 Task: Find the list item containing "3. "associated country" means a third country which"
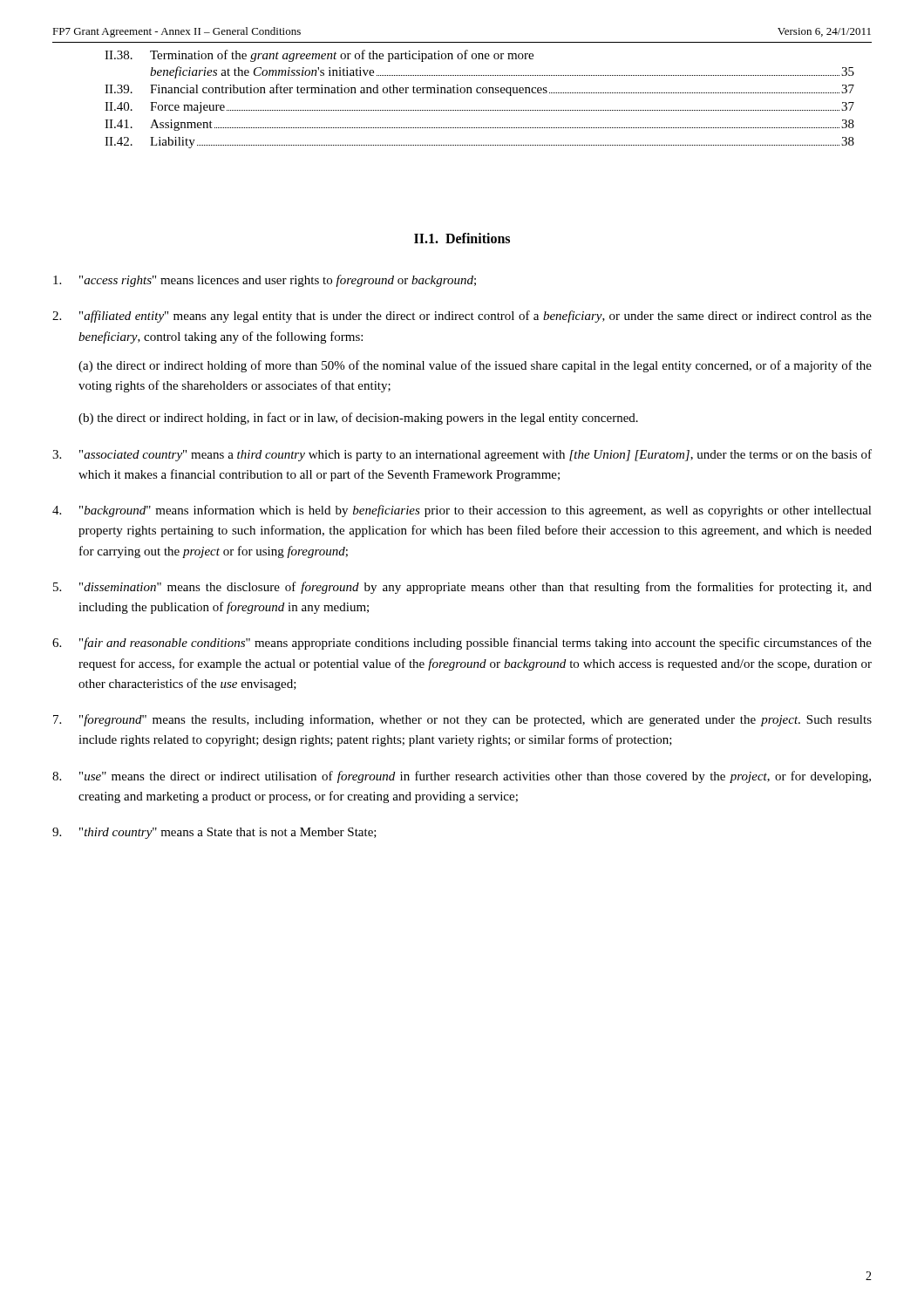[x=462, y=465]
